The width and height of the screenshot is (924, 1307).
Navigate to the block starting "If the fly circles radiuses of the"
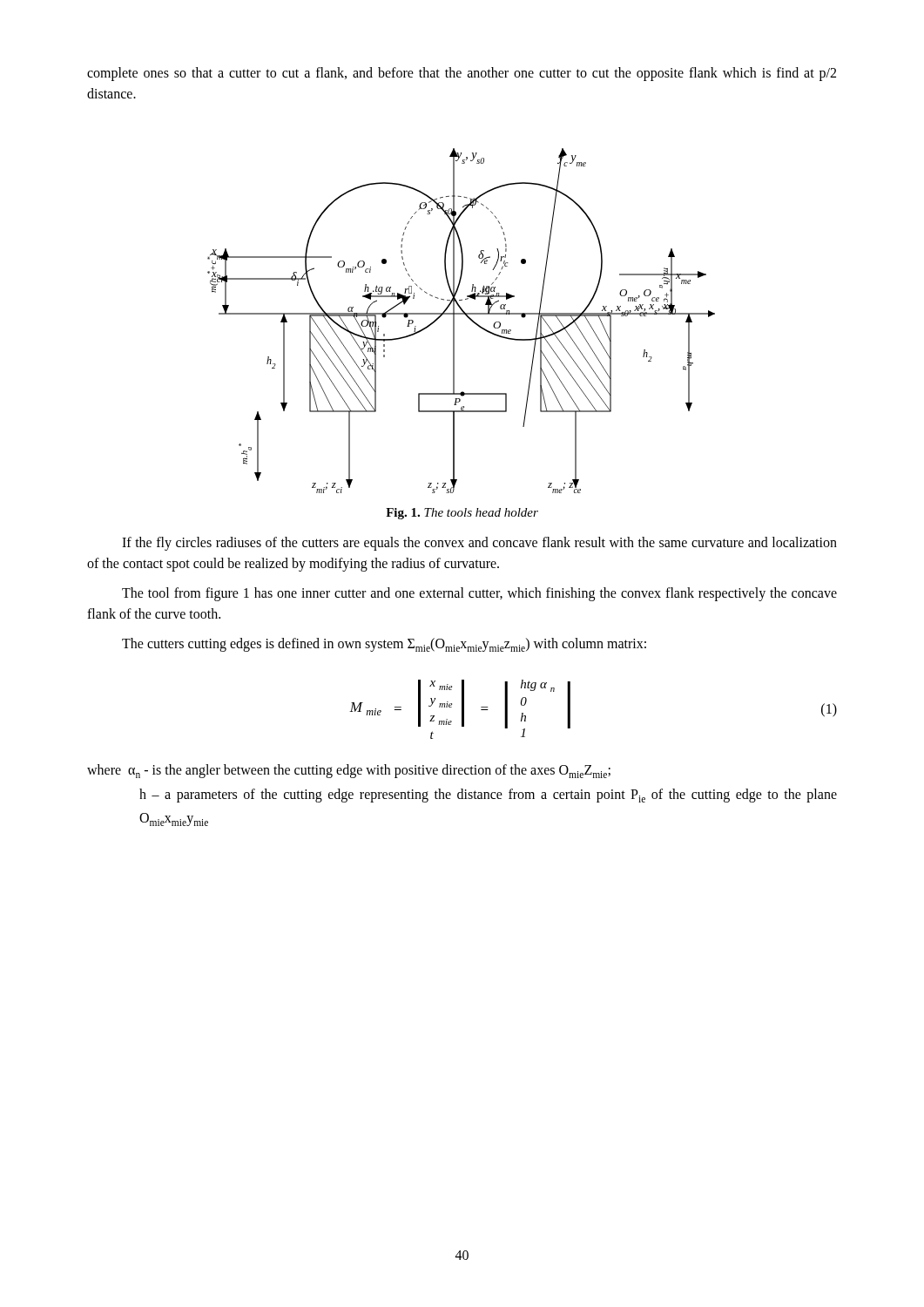[x=462, y=553]
